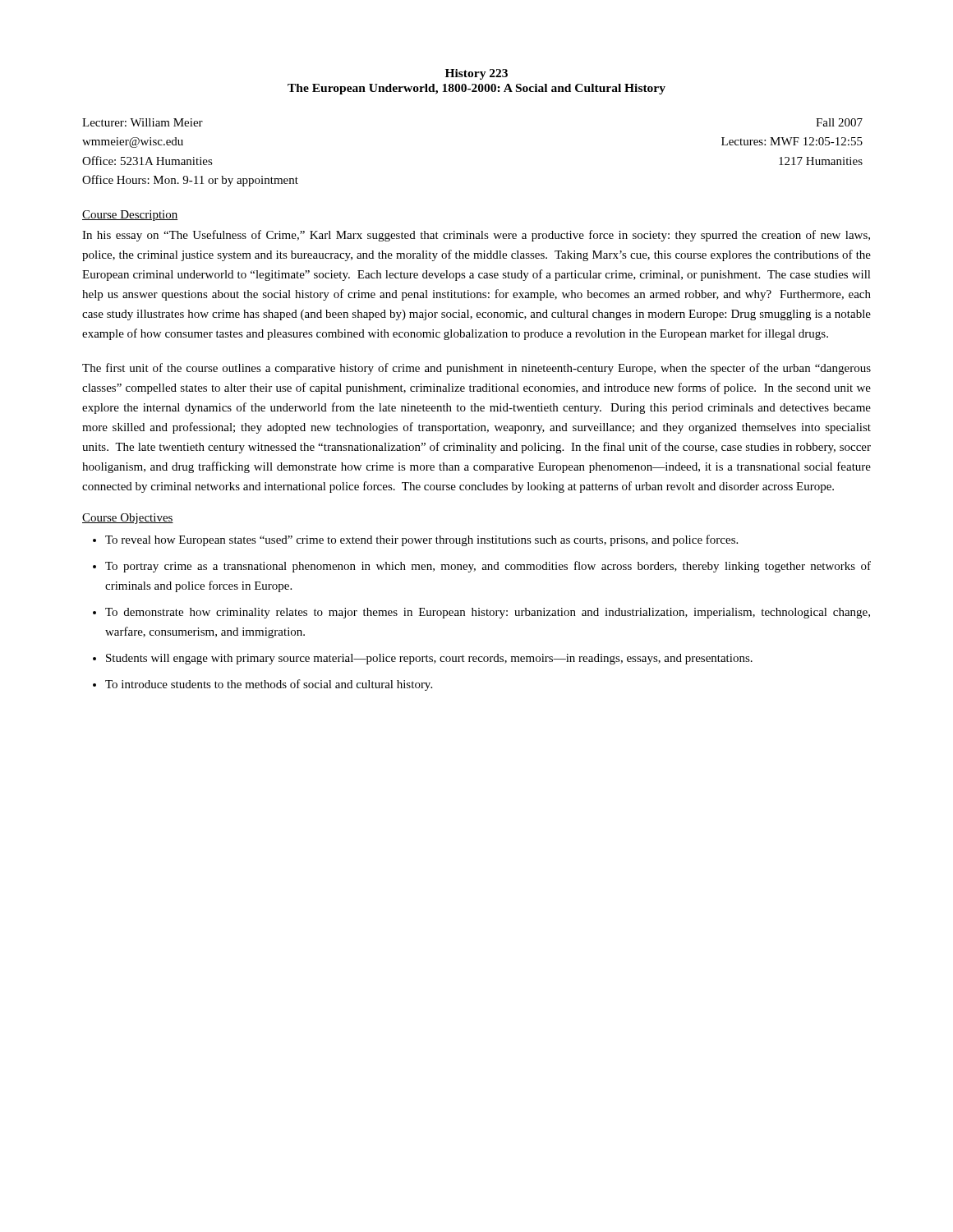Image resolution: width=953 pixels, height=1232 pixels.
Task: Where is the passage that starts "To introduce students to"?
Action: 269,684
